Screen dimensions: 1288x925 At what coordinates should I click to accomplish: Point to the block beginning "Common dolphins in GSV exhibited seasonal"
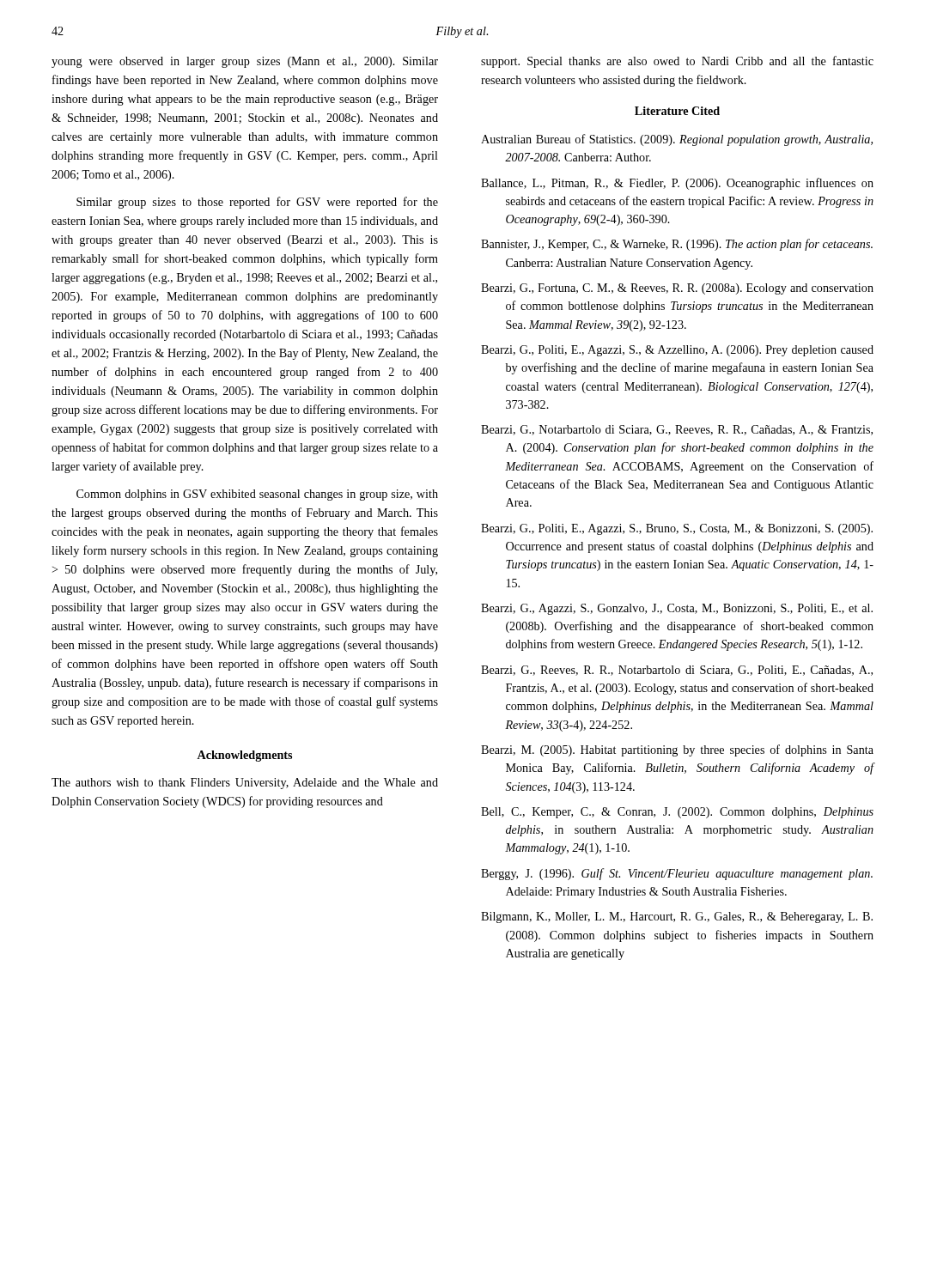point(245,607)
